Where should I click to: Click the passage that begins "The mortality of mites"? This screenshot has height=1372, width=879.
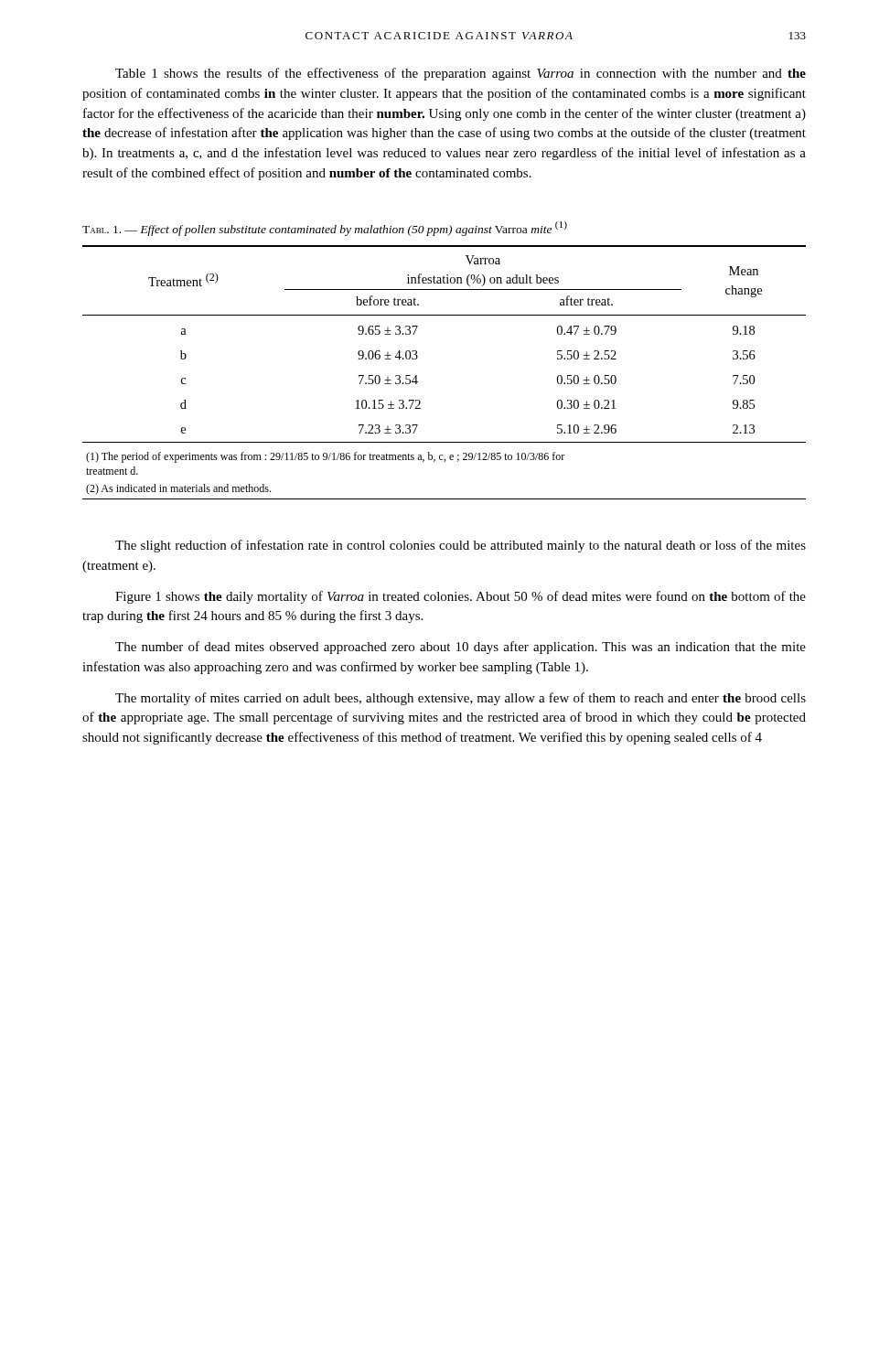444,717
